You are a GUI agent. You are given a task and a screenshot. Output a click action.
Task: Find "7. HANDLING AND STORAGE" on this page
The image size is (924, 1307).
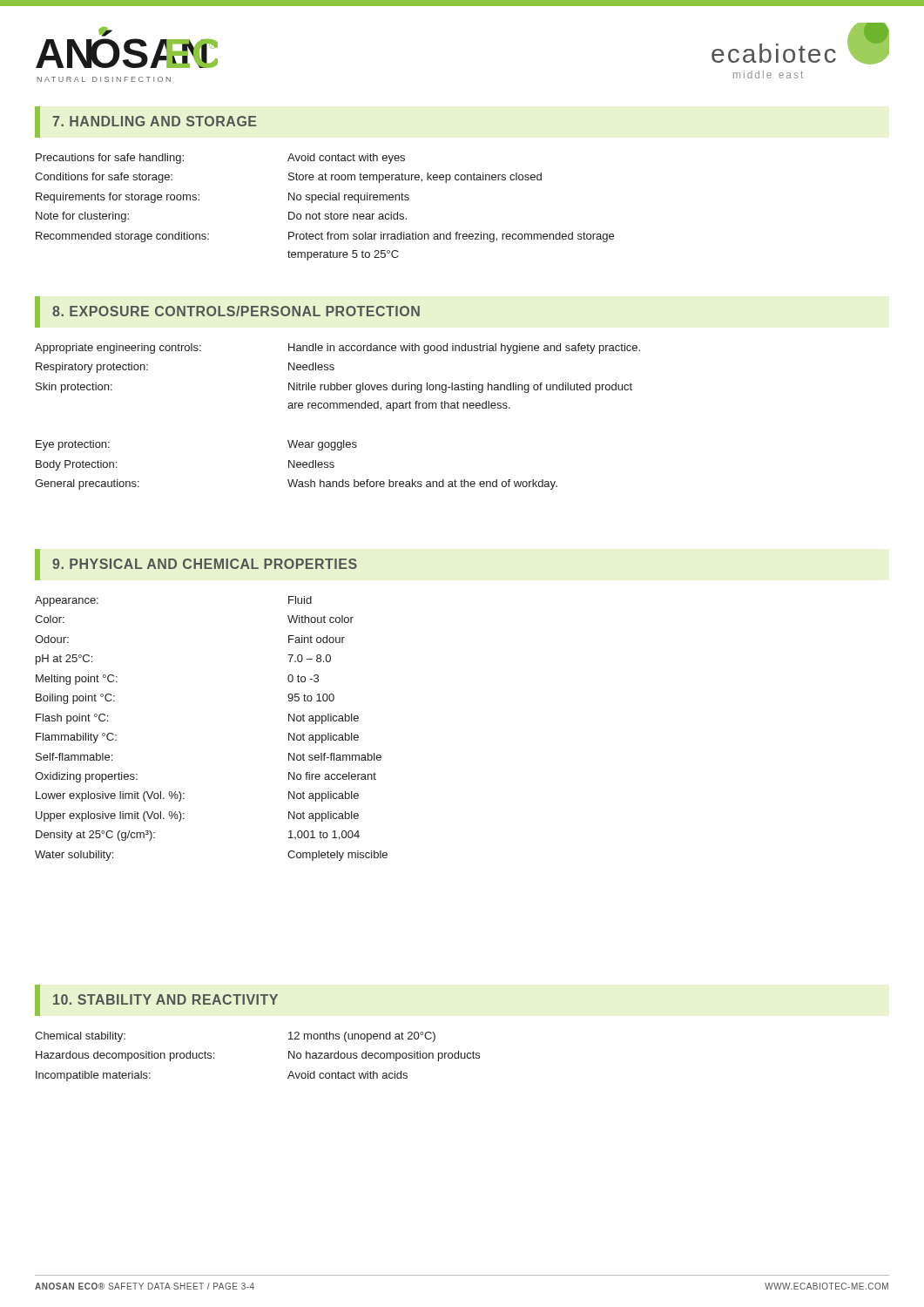click(x=155, y=122)
